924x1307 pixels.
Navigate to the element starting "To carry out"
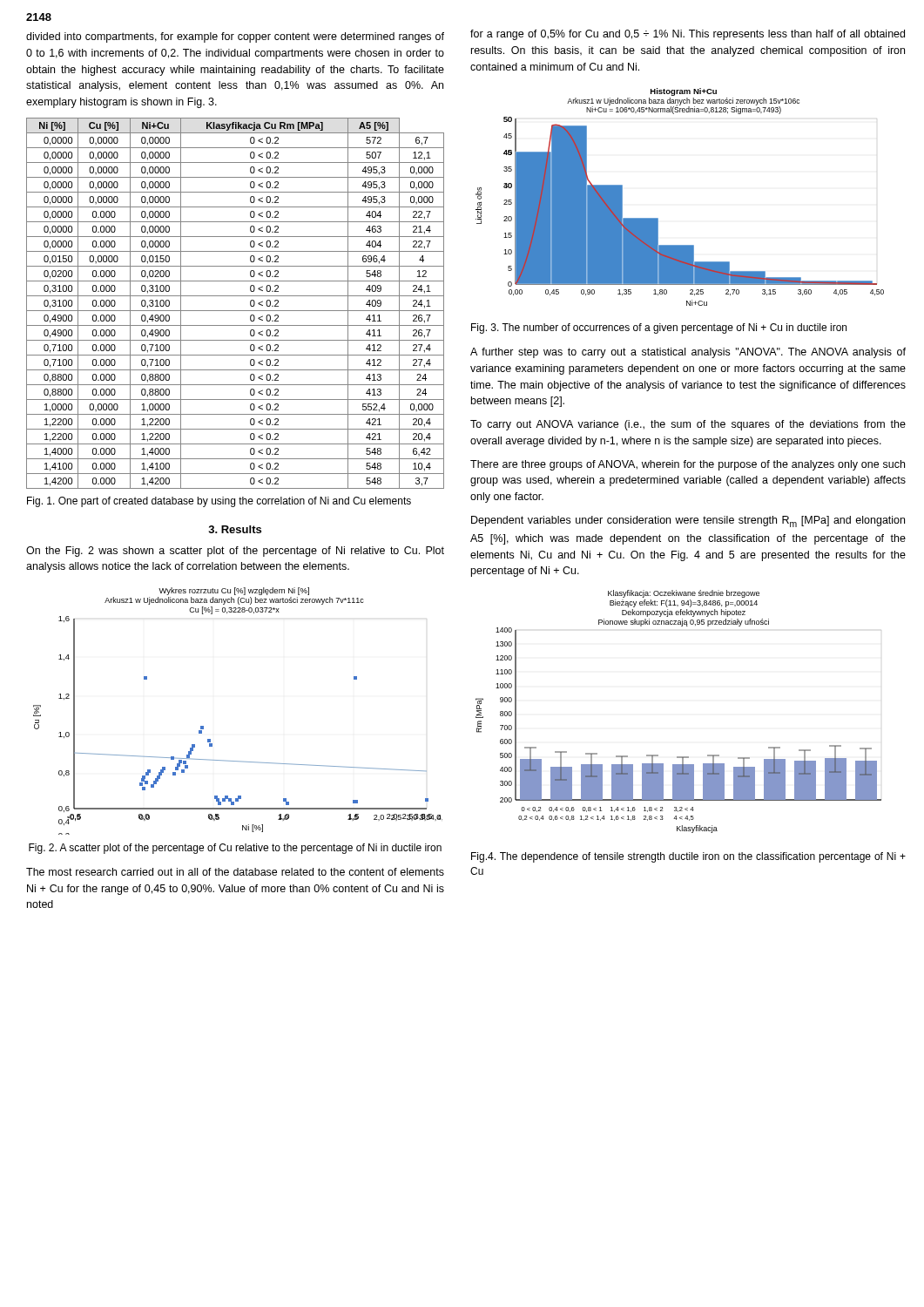pyautogui.click(x=688, y=433)
